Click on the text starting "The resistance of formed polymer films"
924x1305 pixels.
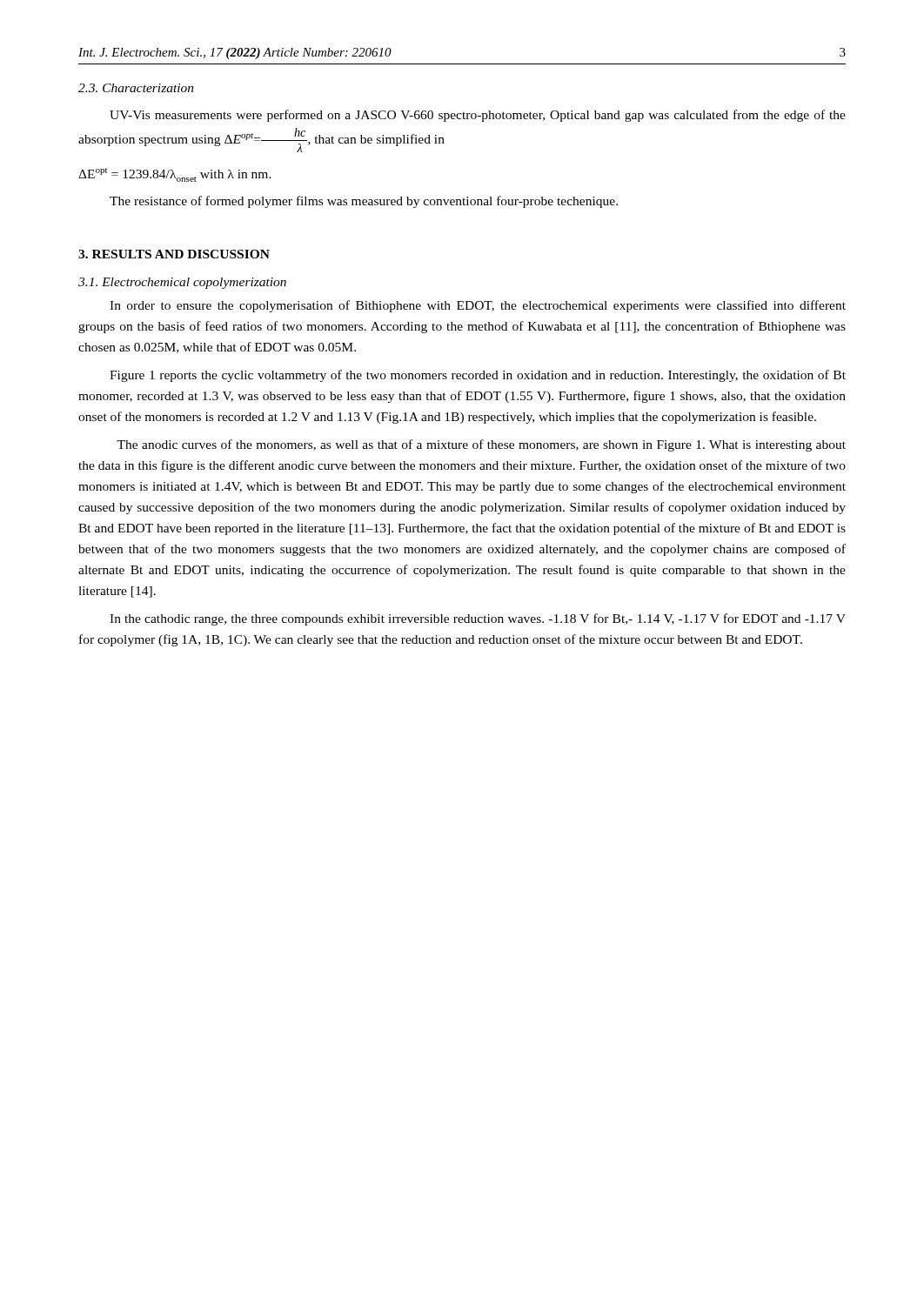[x=364, y=200]
